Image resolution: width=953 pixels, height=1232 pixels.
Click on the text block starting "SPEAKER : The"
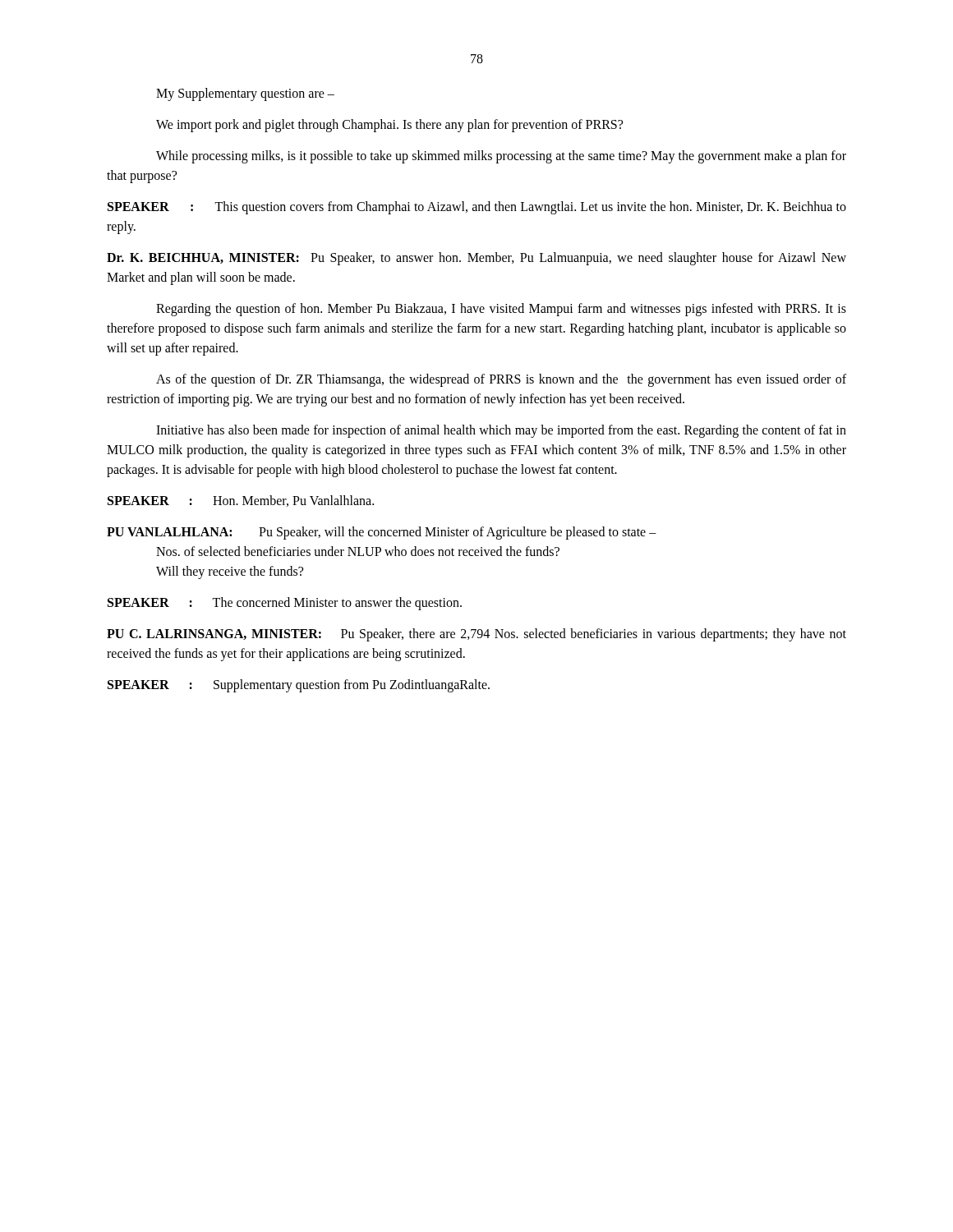[285, 602]
